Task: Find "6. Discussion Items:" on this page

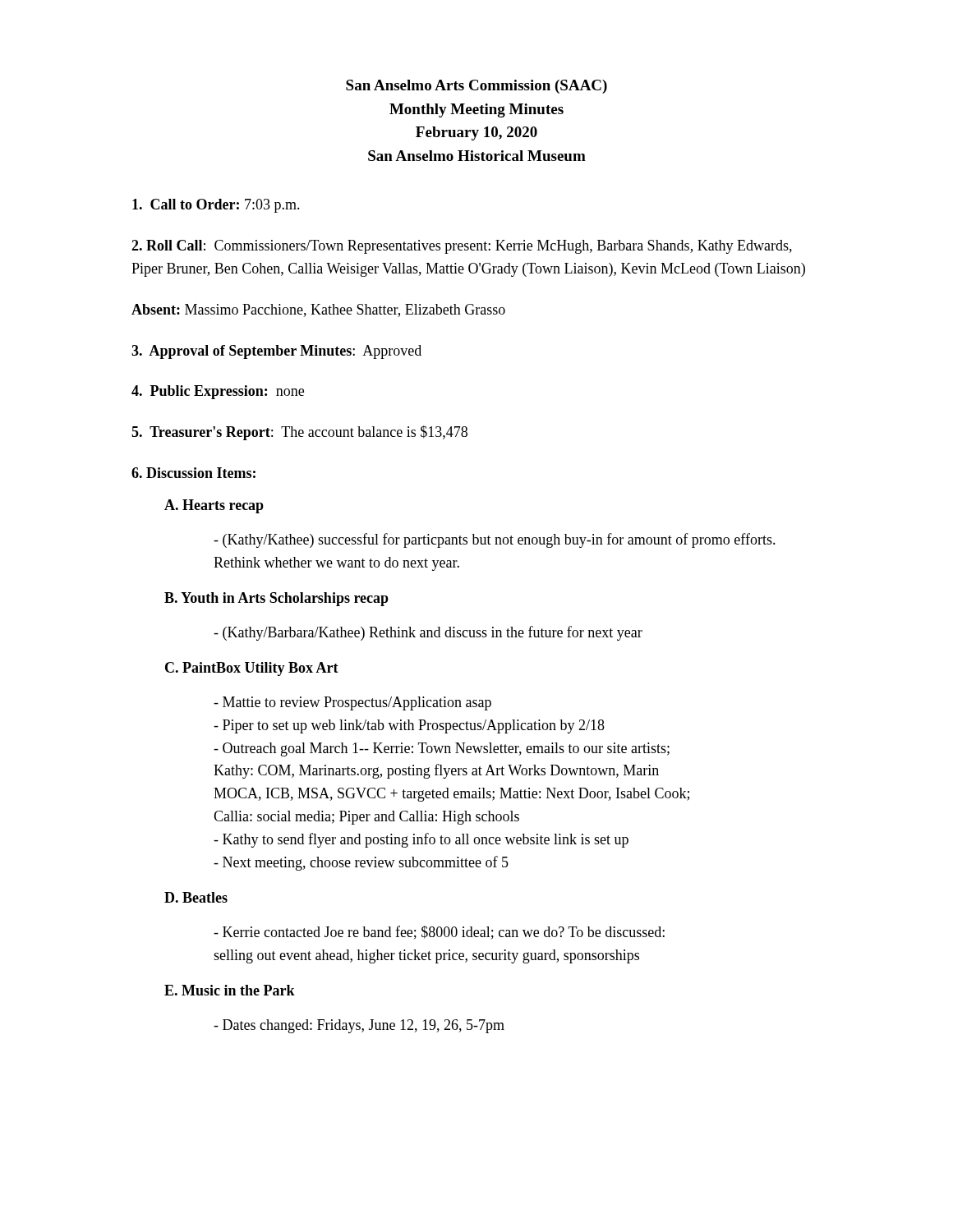Action: tap(194, 473)
